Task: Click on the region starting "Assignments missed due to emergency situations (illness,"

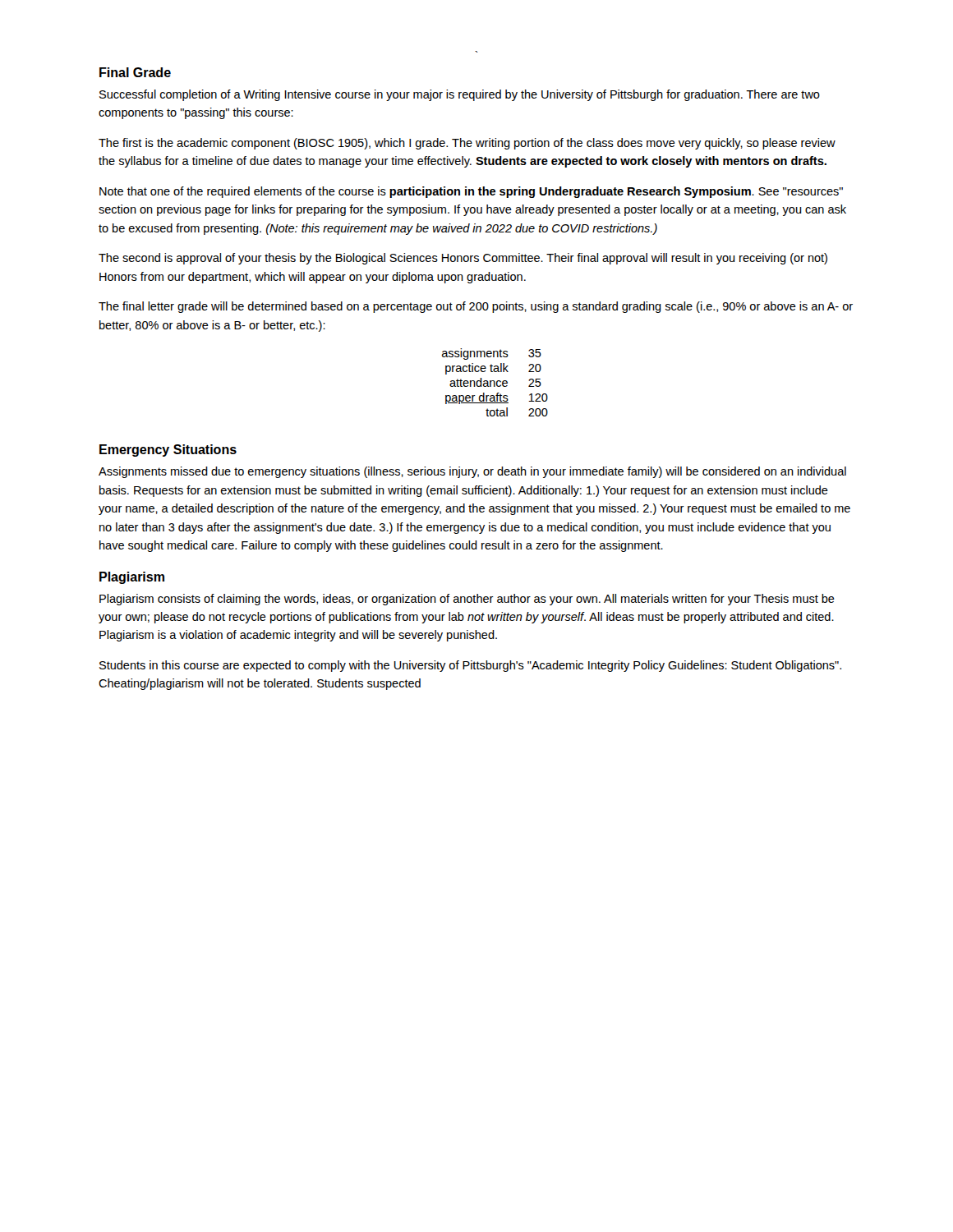Action: coord(475,508)
